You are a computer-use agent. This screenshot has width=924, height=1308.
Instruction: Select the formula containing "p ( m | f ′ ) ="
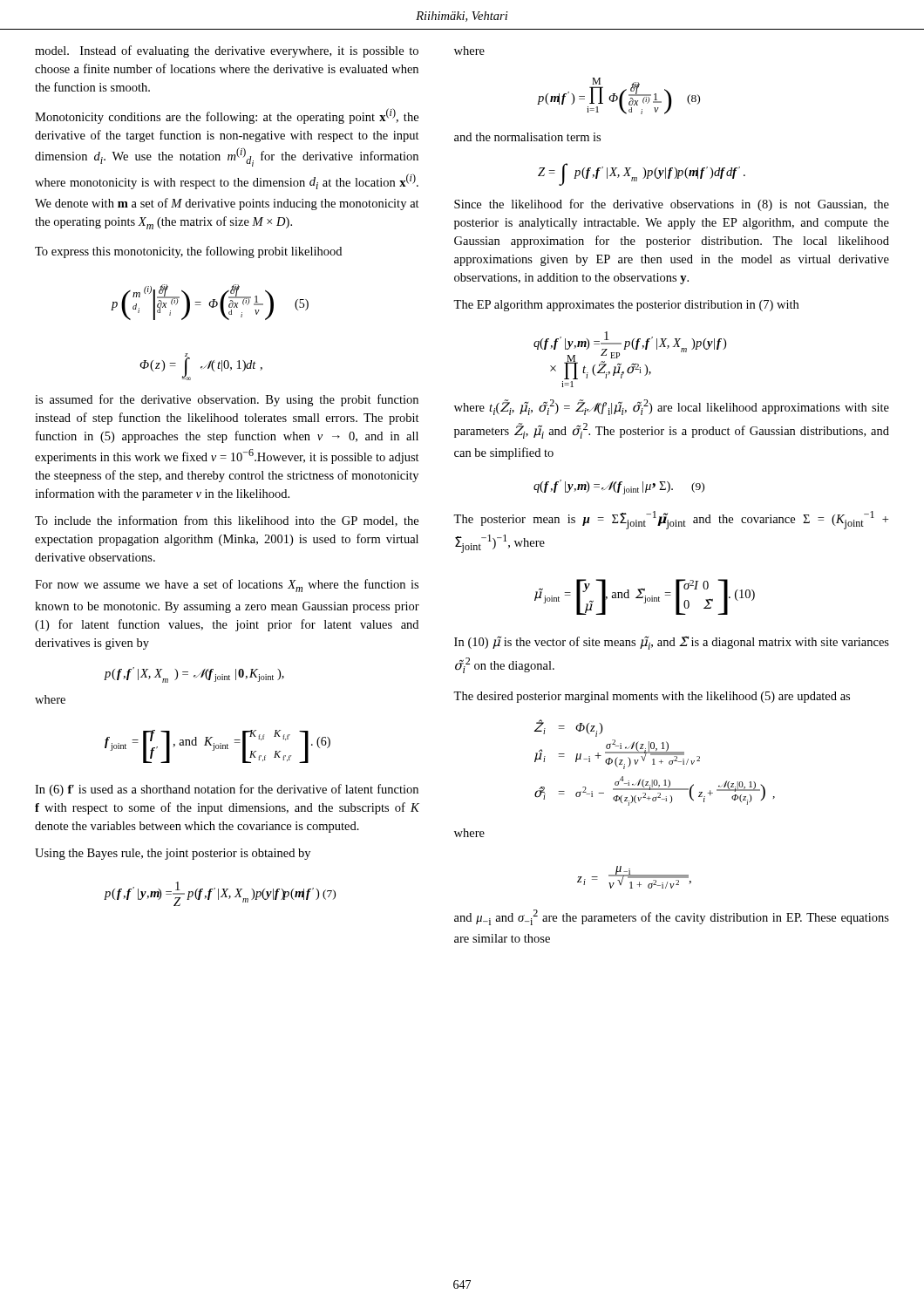[x=671, y=95]
